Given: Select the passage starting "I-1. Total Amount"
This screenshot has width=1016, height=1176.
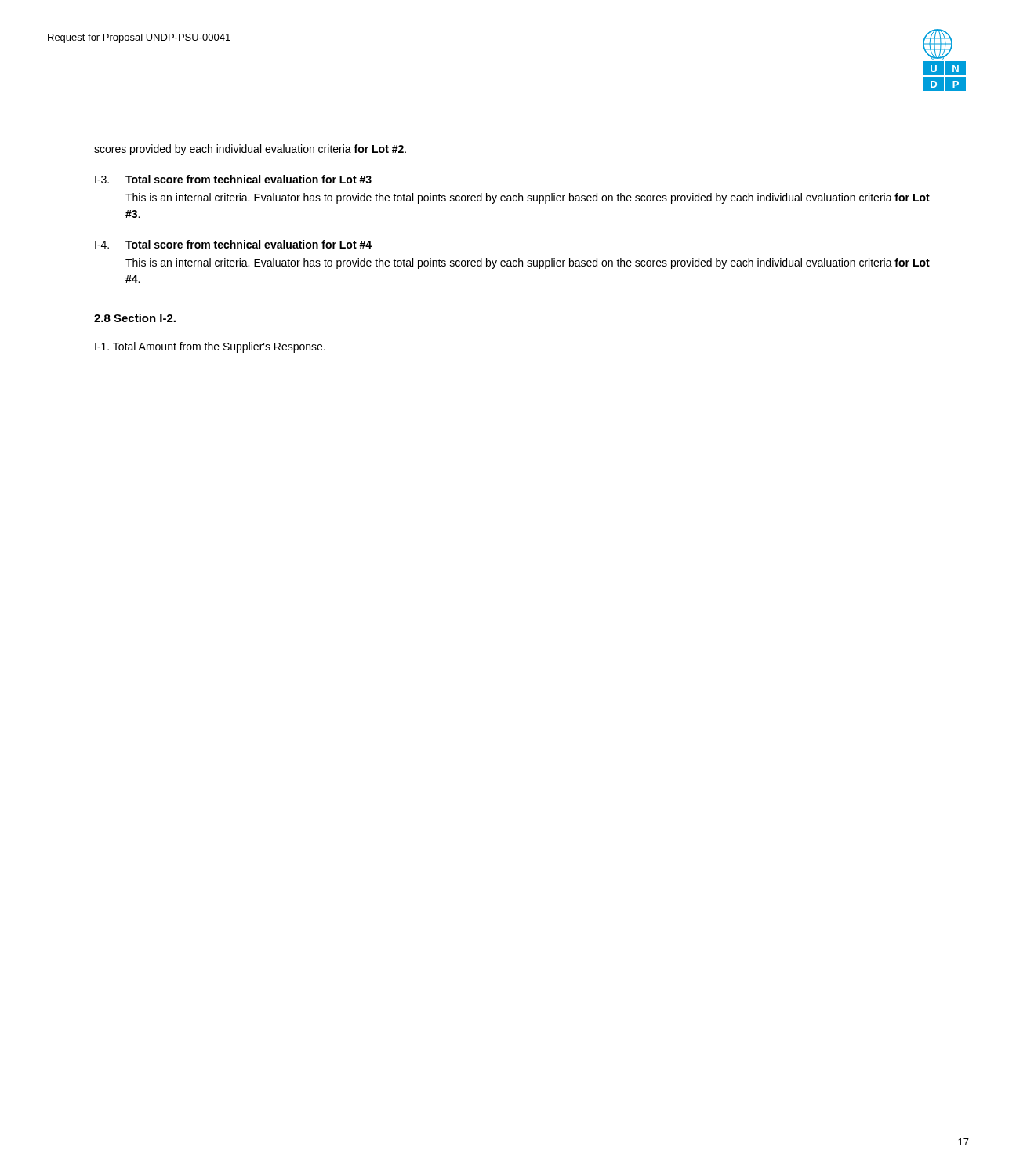Looking at the screenshot, I should pyautogui.click(x=210, y=347).
